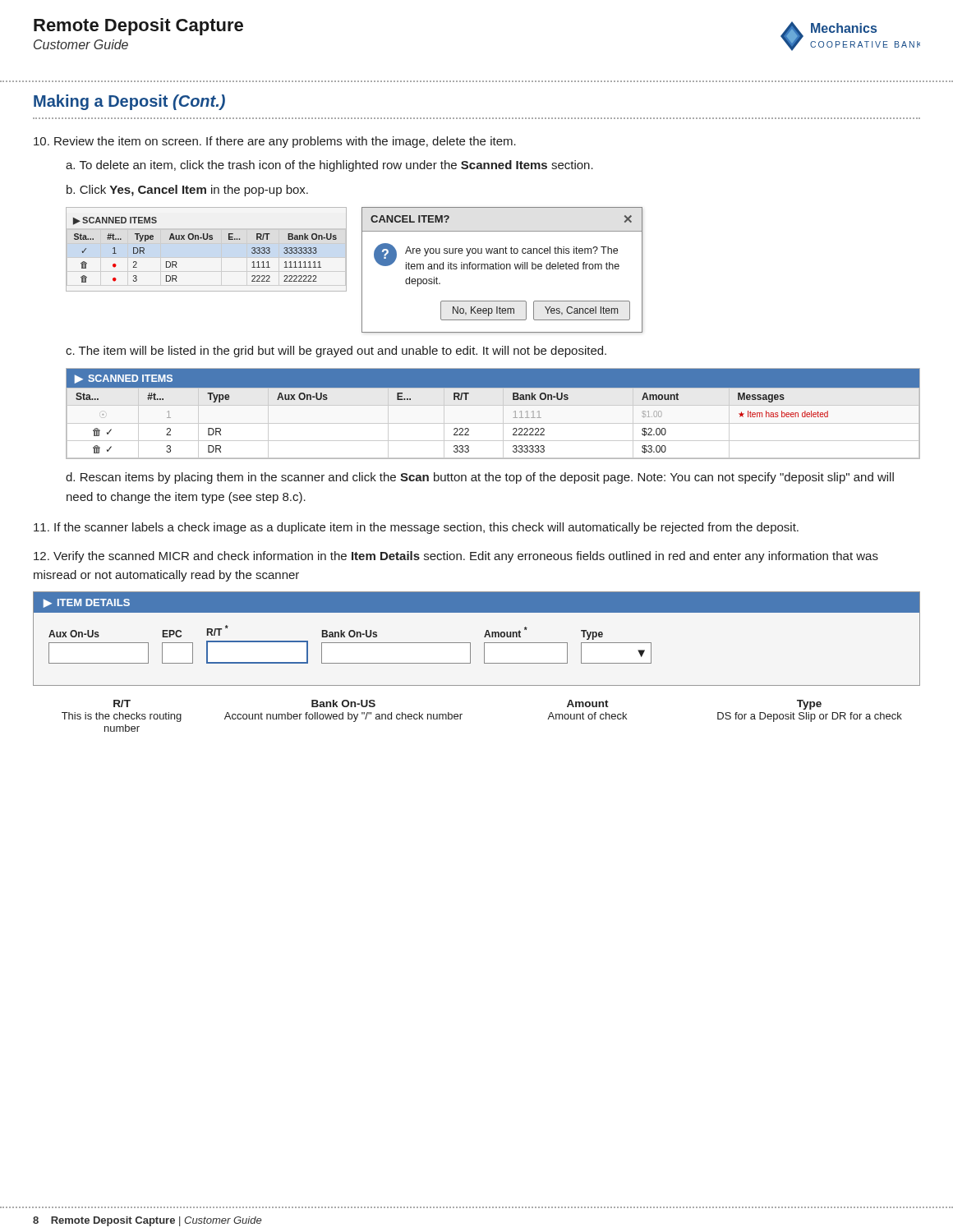953x1232 pixels.
Task: Find a table
Action: point(476,715)
